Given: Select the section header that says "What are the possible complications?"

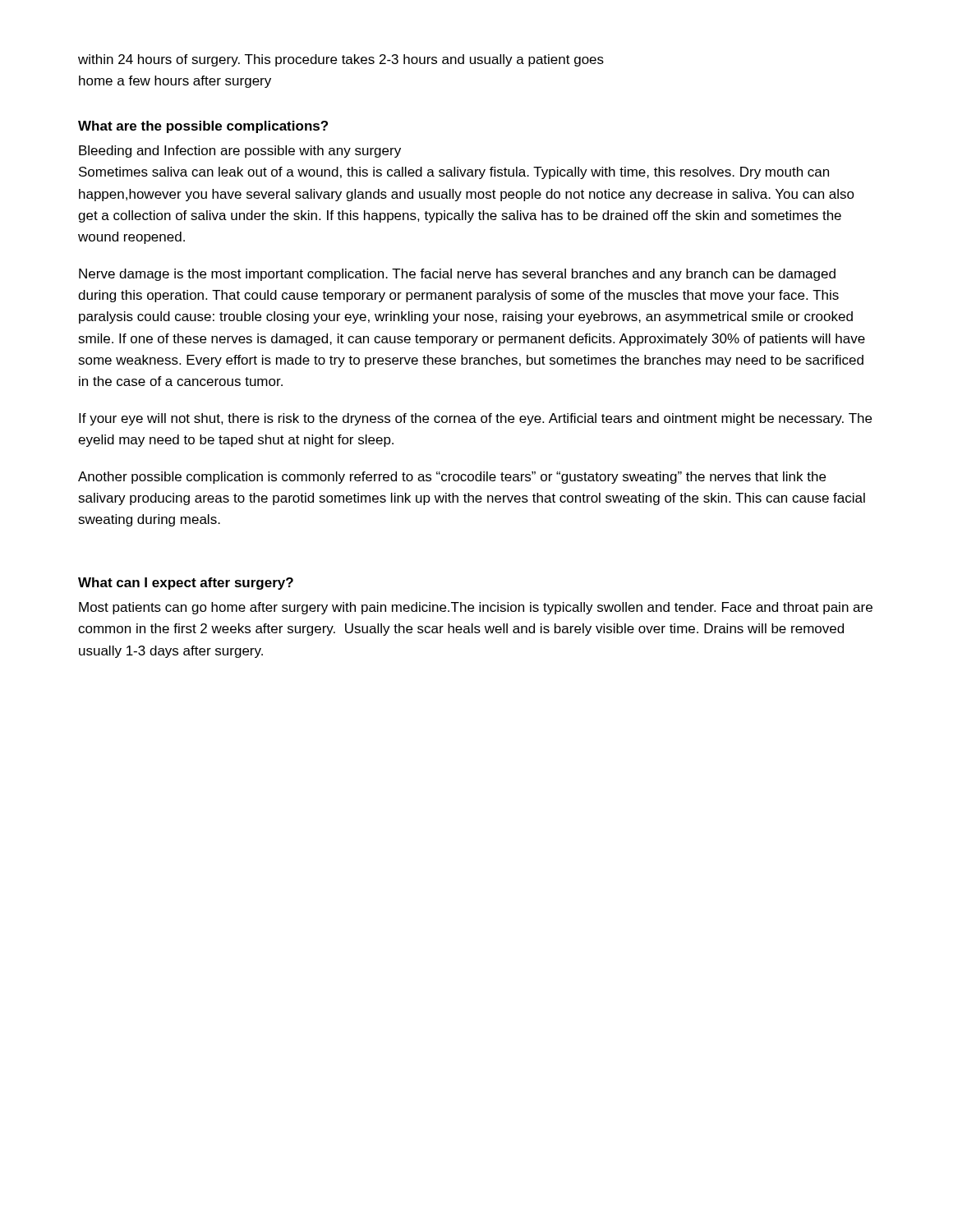Looking at the screenshot, I should point(203,126).
